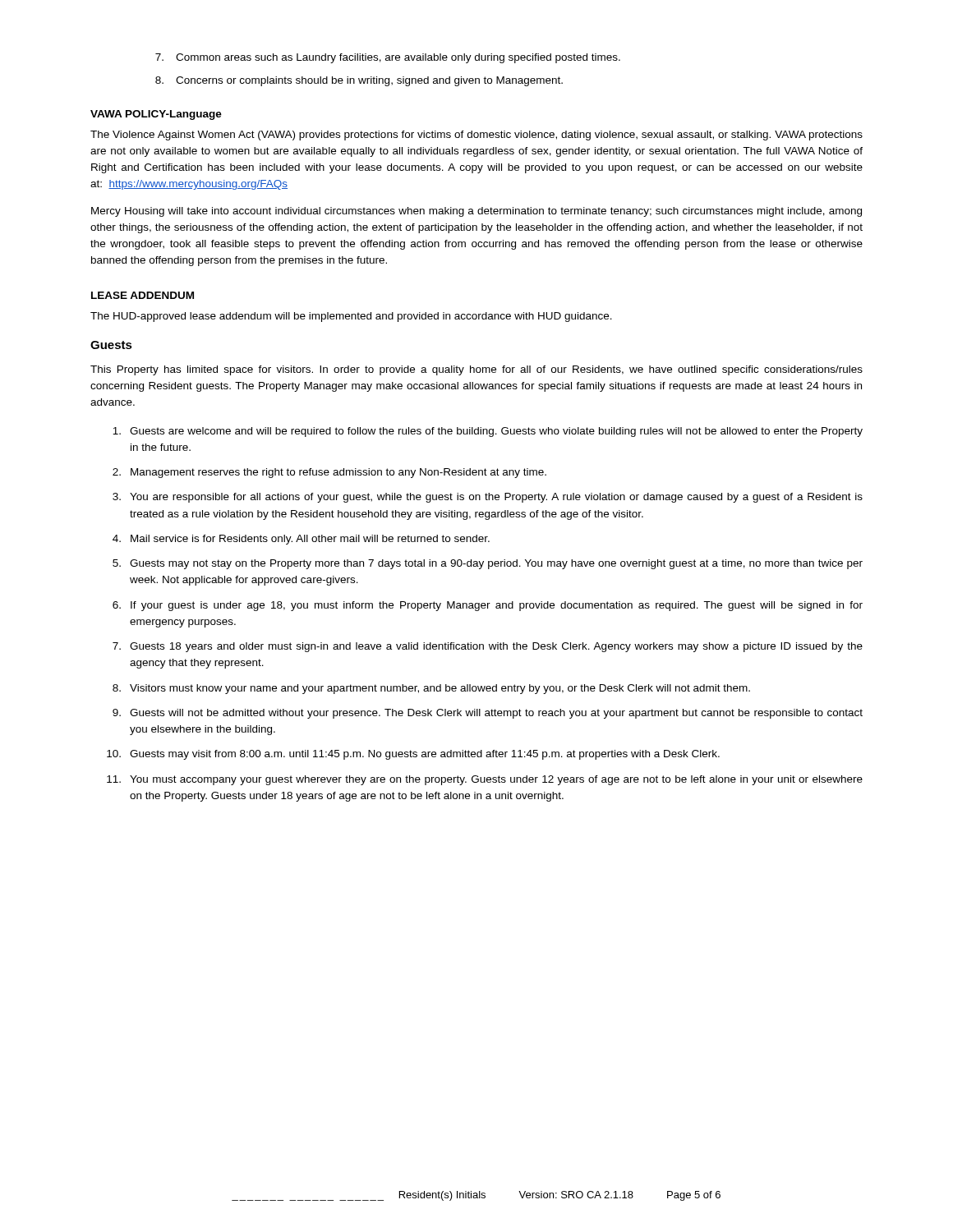
Task: Navigate to the region starting "6. If your guest is under age"
Action: 476,613
